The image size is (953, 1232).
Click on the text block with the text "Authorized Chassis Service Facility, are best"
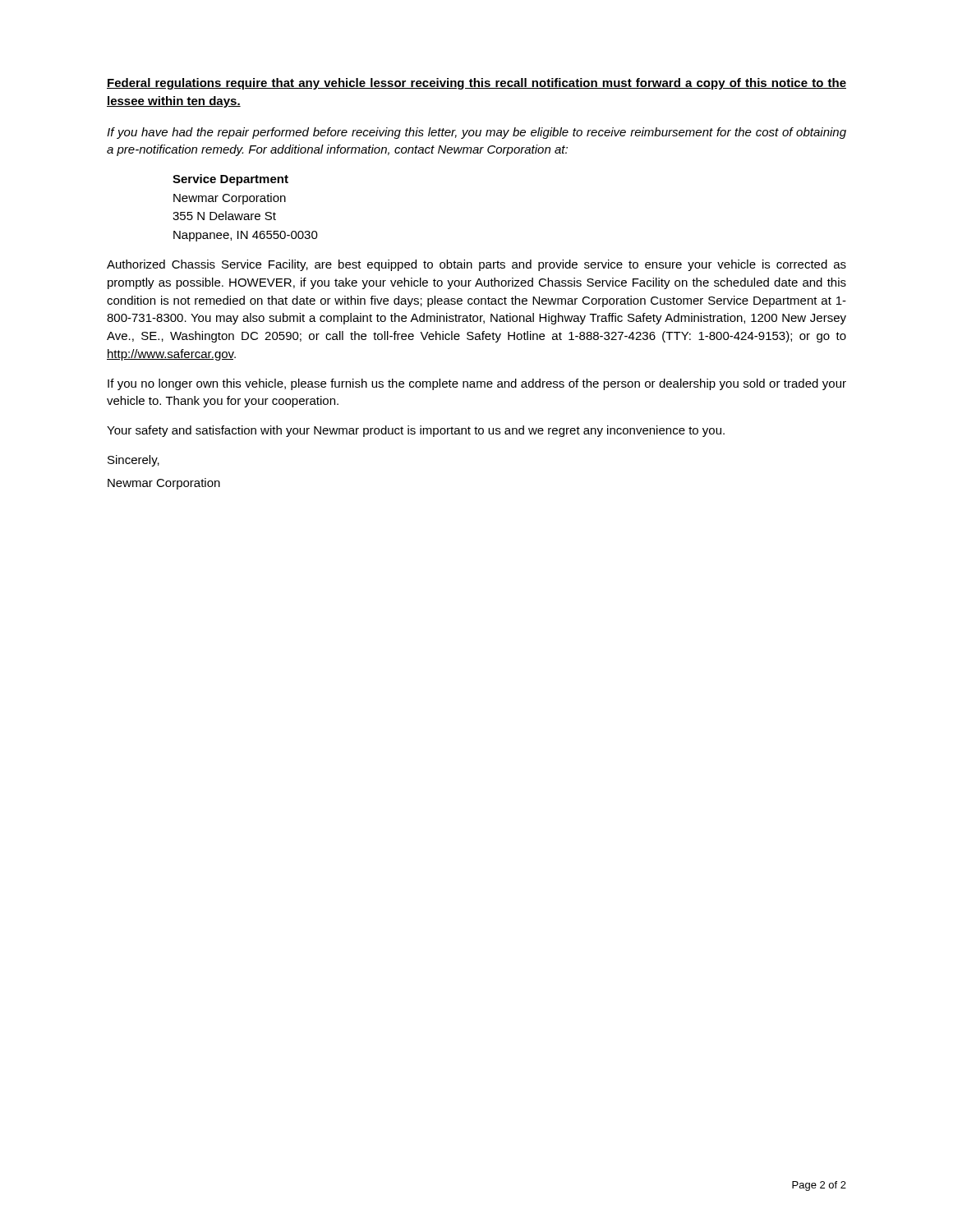[476, 309]
